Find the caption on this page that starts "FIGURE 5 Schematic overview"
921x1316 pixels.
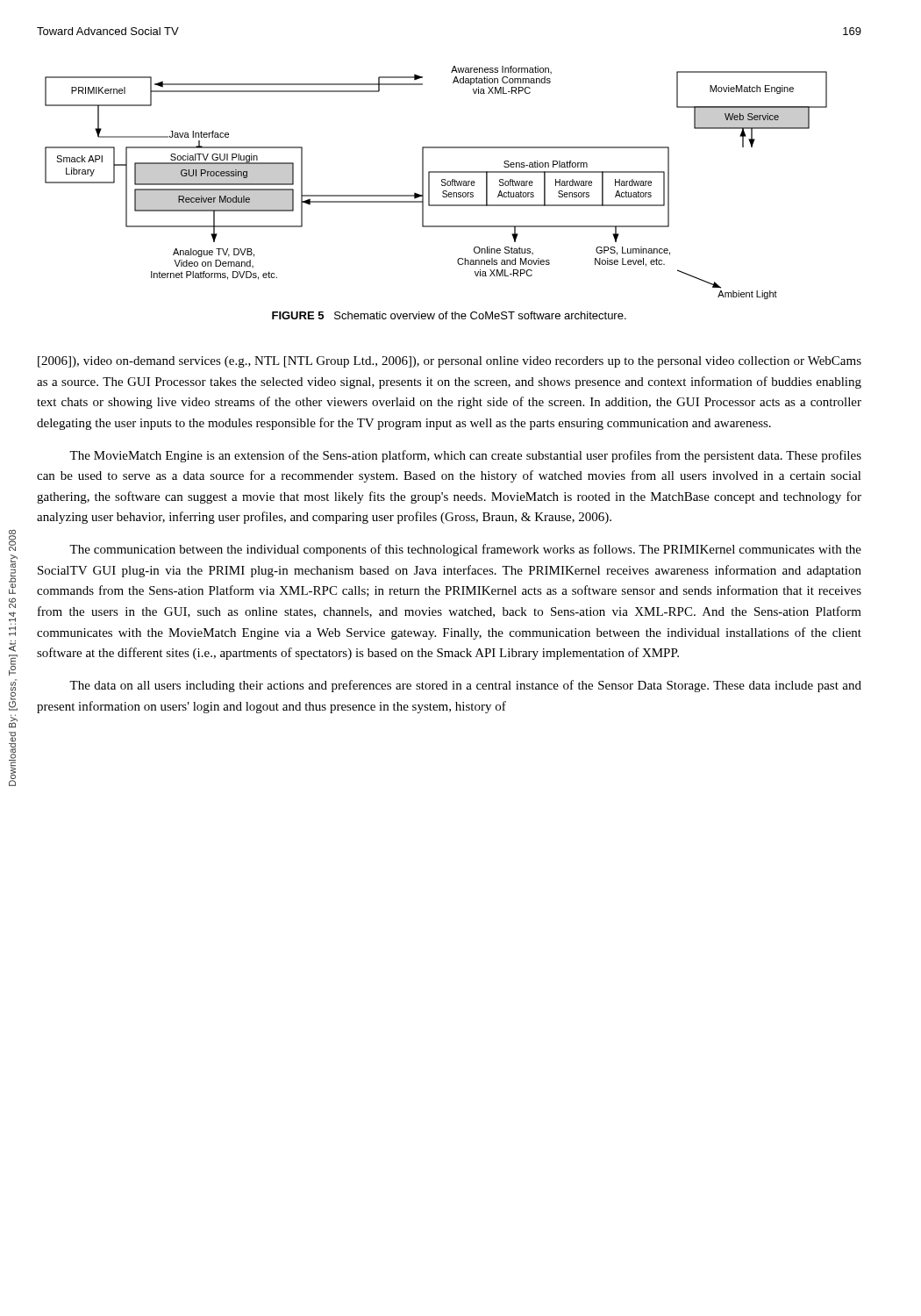(449, 315)
